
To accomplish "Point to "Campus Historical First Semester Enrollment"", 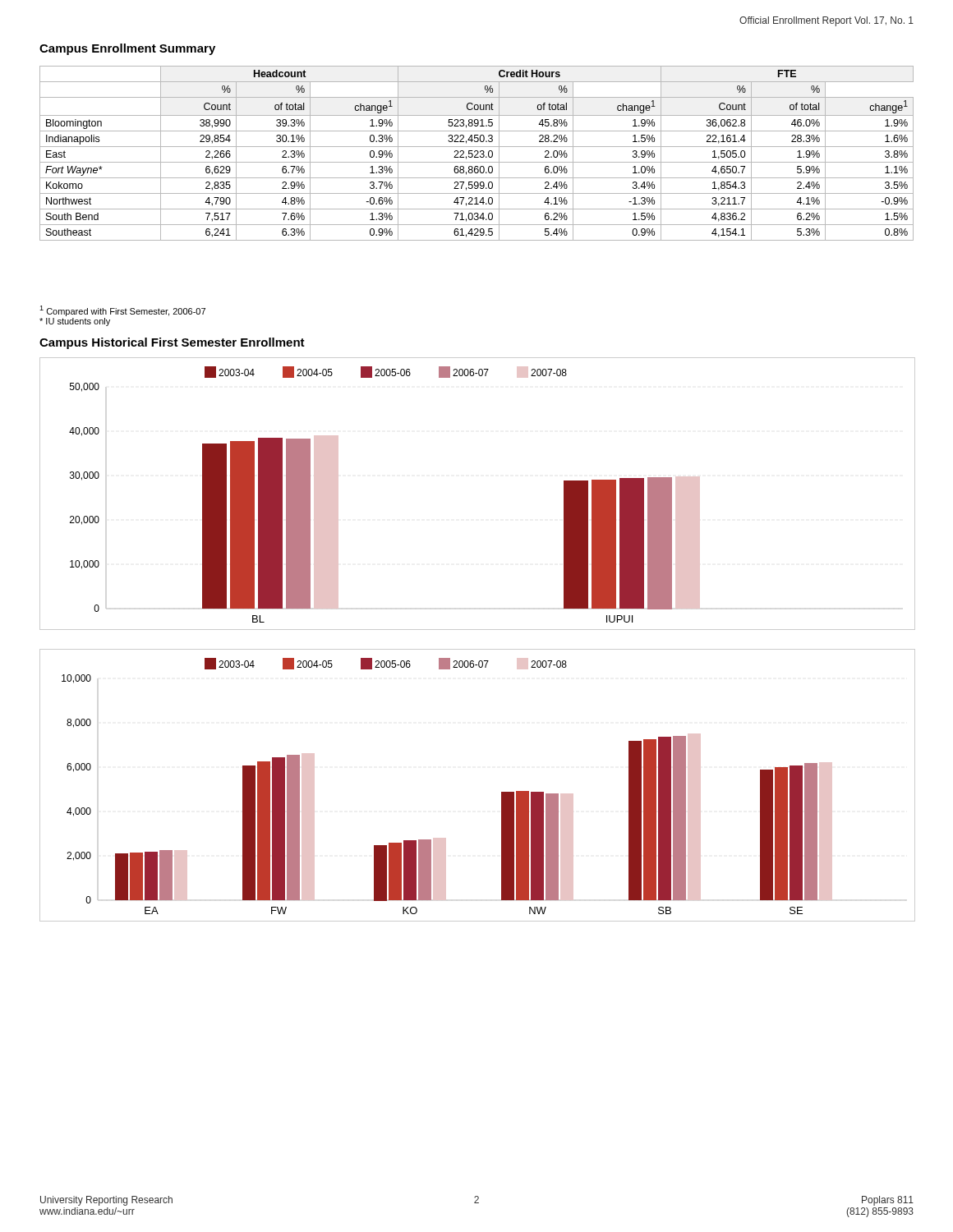I will [172, 342].
